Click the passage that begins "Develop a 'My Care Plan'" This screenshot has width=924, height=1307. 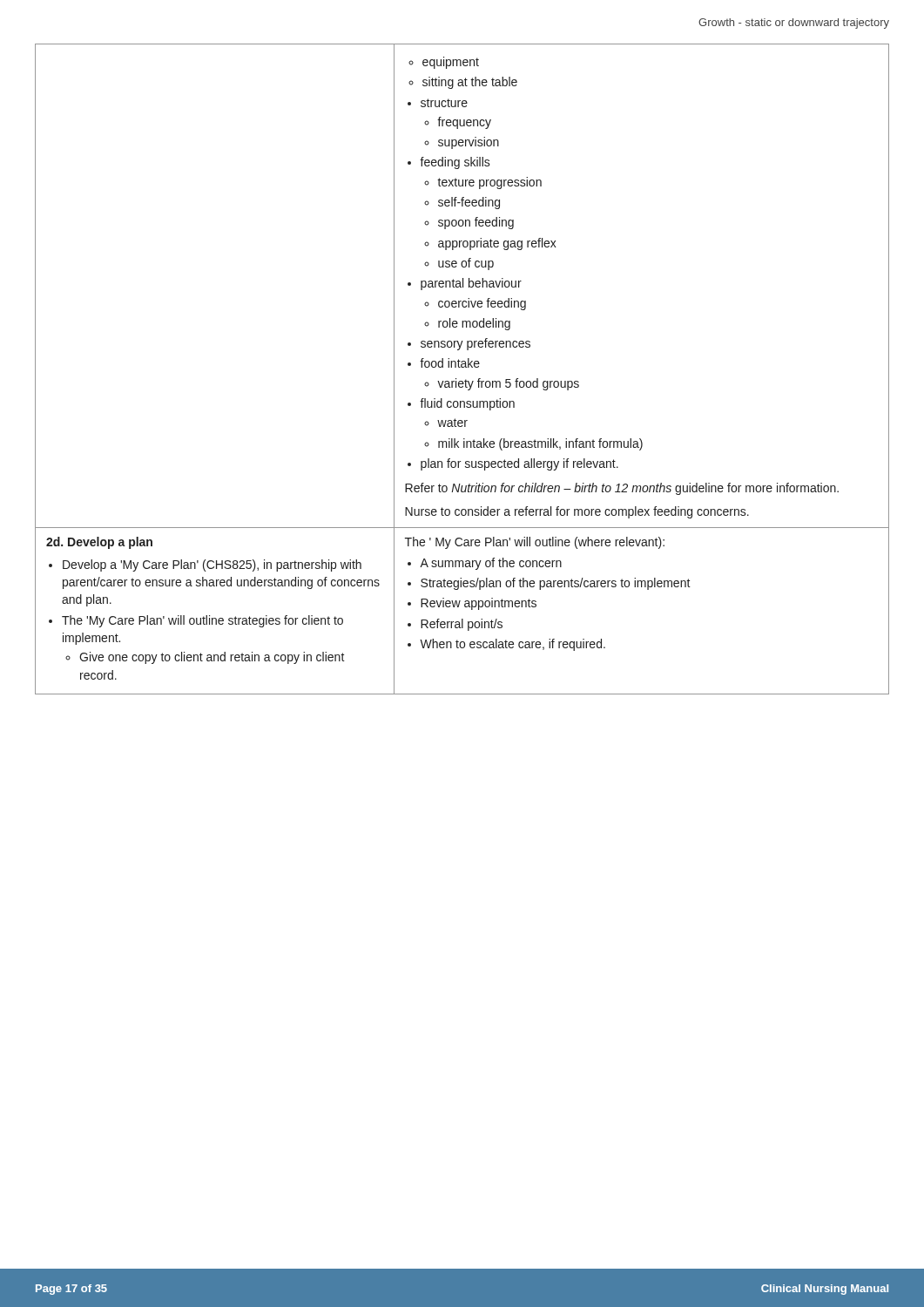tap(221, 582)
